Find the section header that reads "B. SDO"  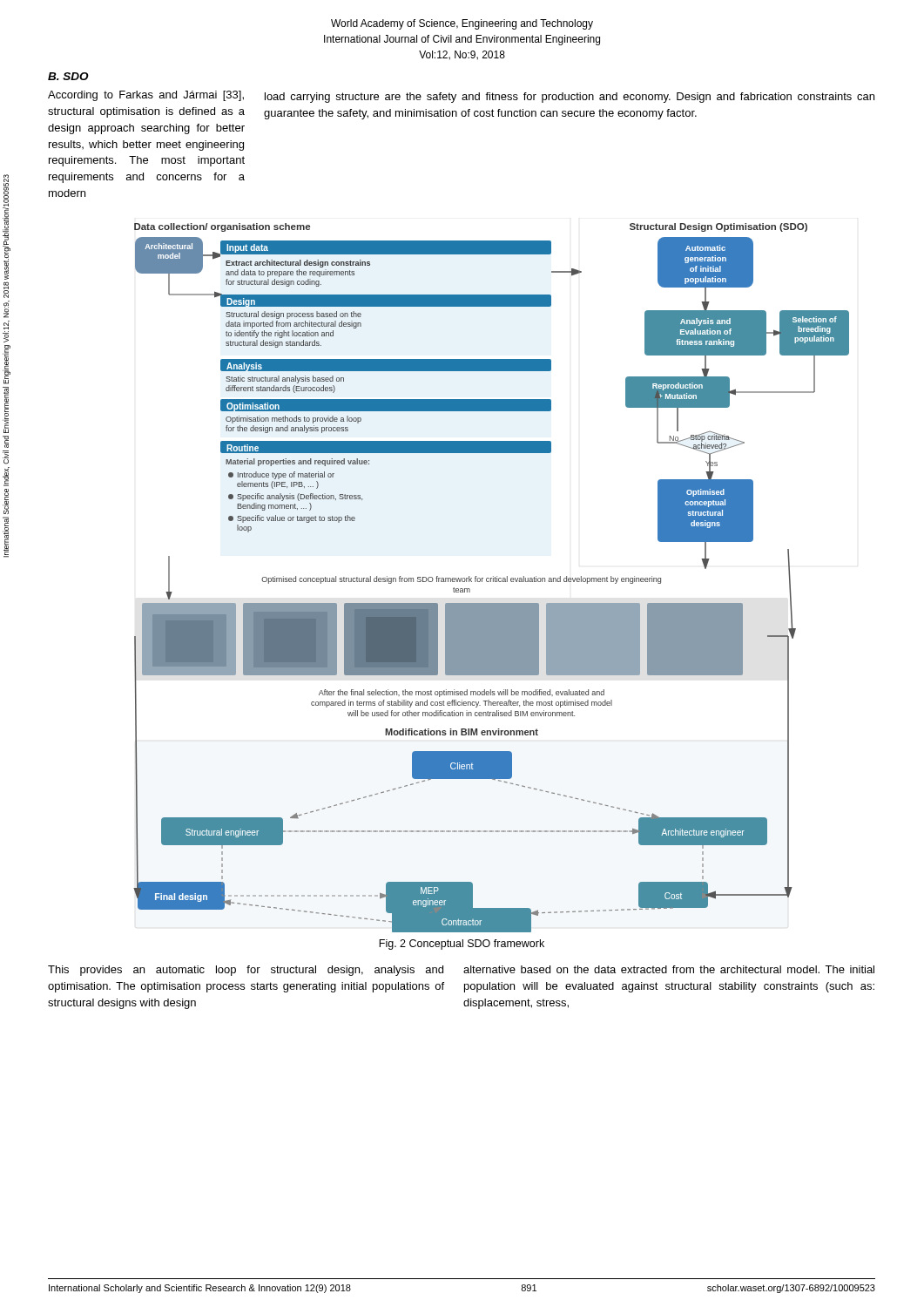(68, 76)
